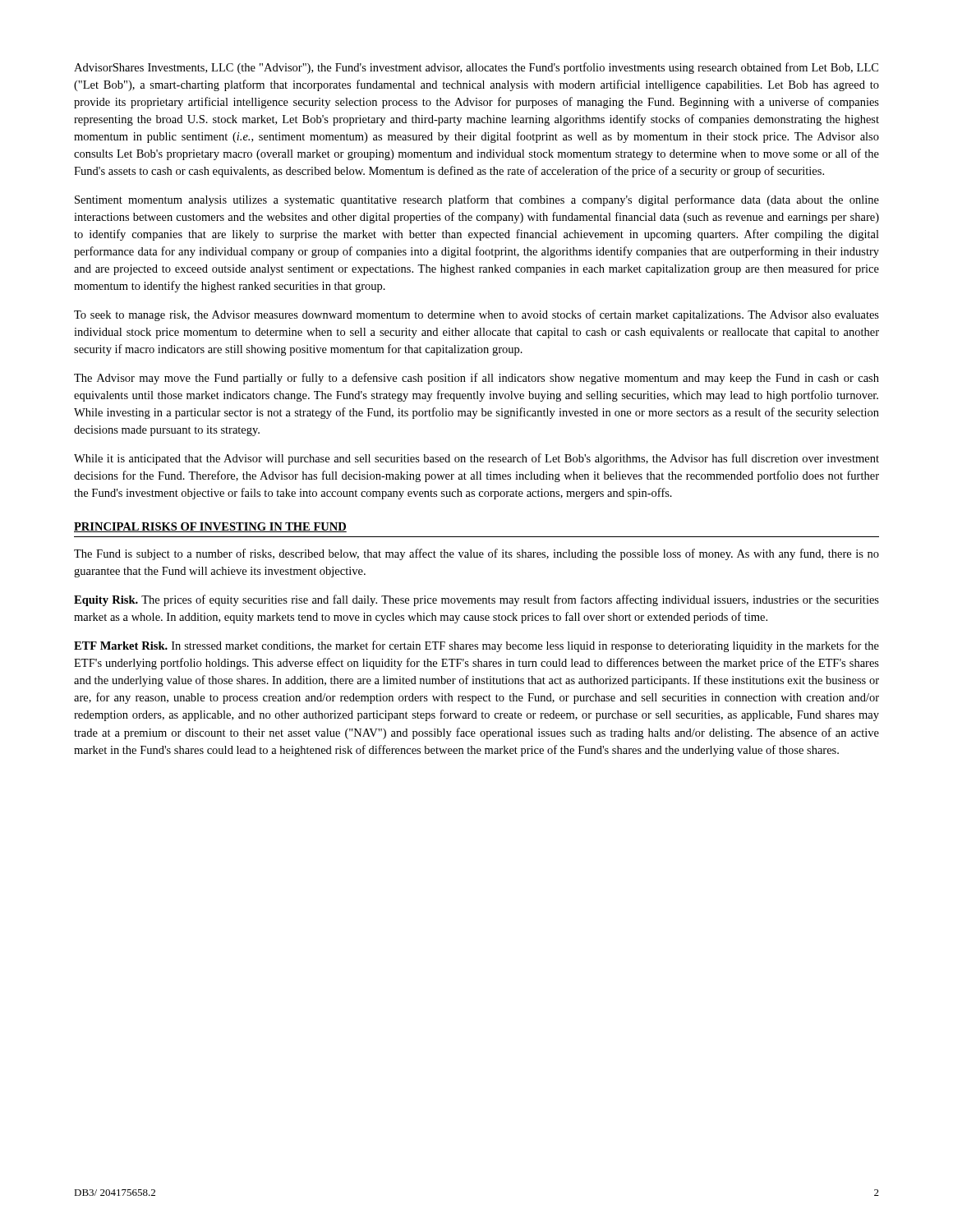Viewport: 953px width, 1232px height.
Task: Locate the section header that reads "PRINCIPAL RISKS OF INVESTING"
Action: pos(210,527)
